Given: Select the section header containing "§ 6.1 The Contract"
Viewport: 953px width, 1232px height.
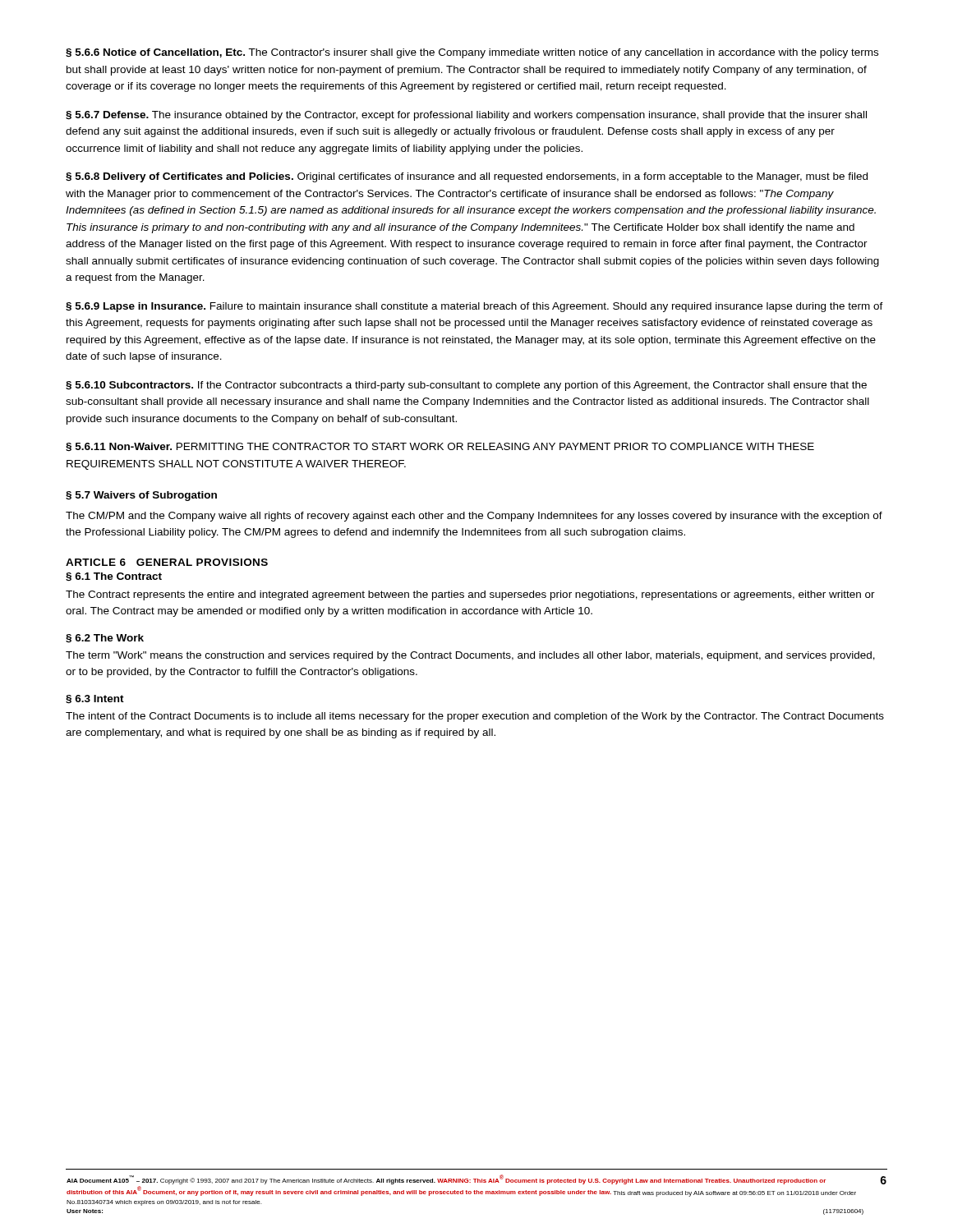Looking at the screenshot, I should [114, 576].
